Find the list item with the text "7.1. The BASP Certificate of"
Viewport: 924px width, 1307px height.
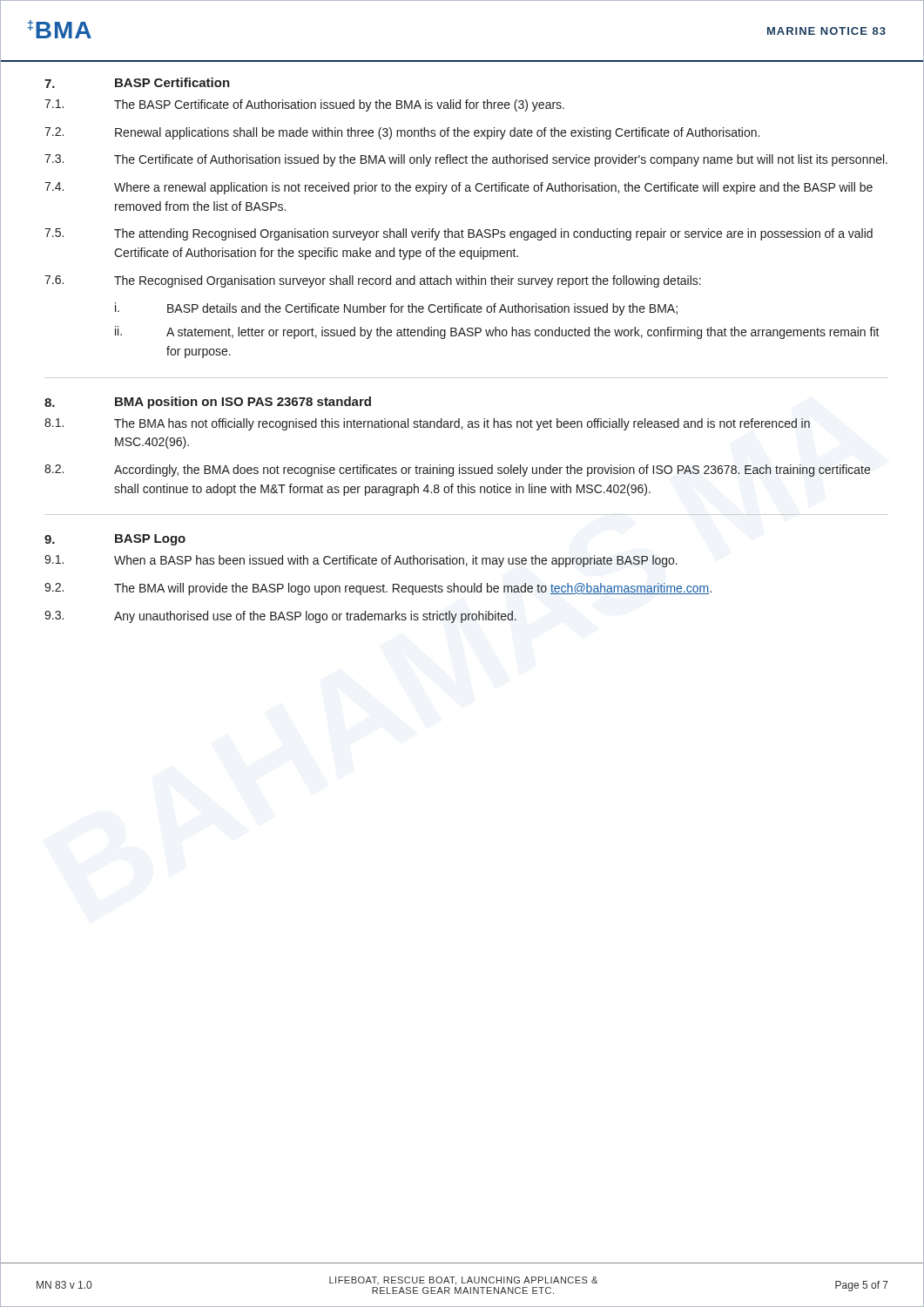(466, 105)
